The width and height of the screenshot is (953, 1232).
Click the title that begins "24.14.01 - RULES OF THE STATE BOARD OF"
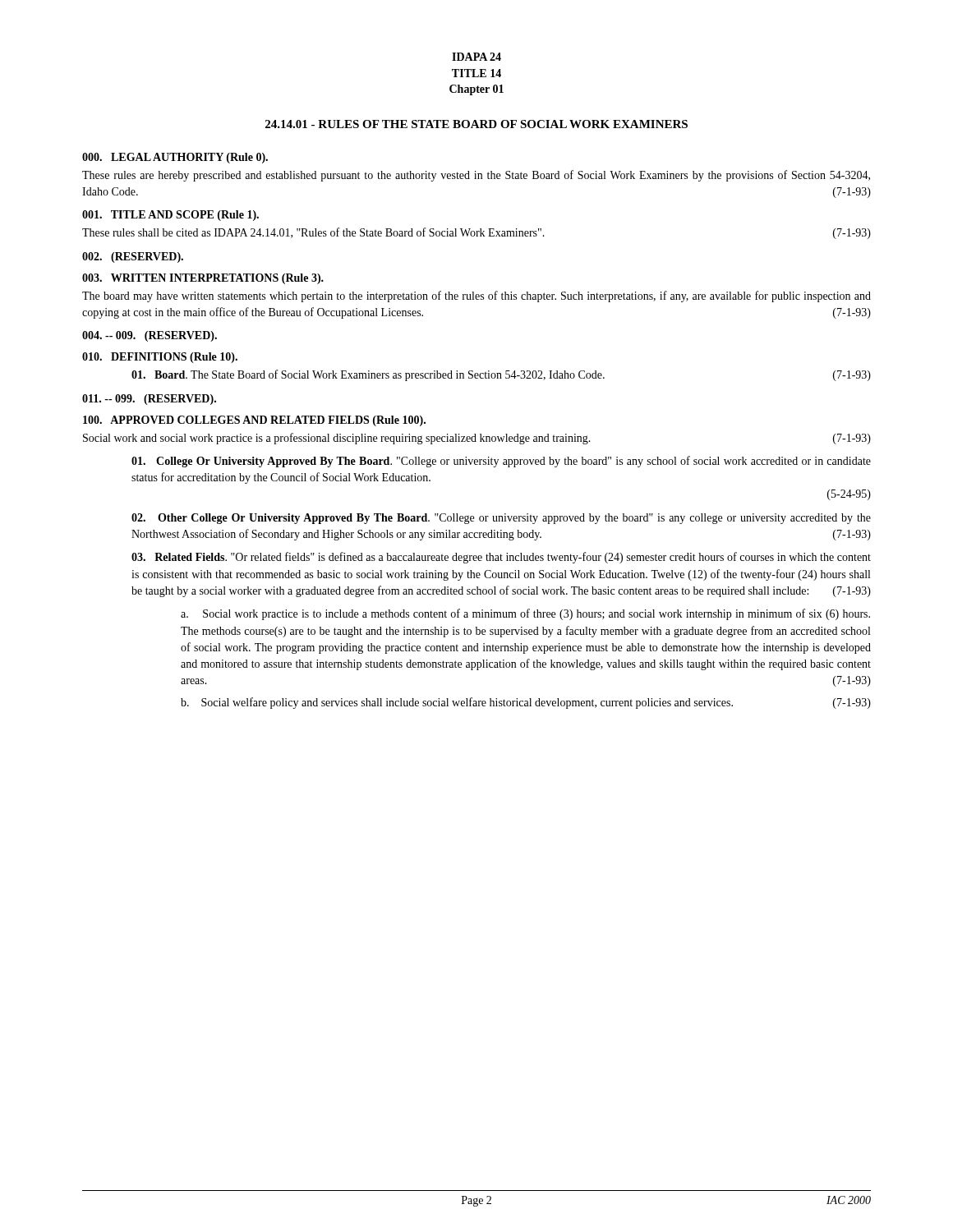(x=476, y=124)
